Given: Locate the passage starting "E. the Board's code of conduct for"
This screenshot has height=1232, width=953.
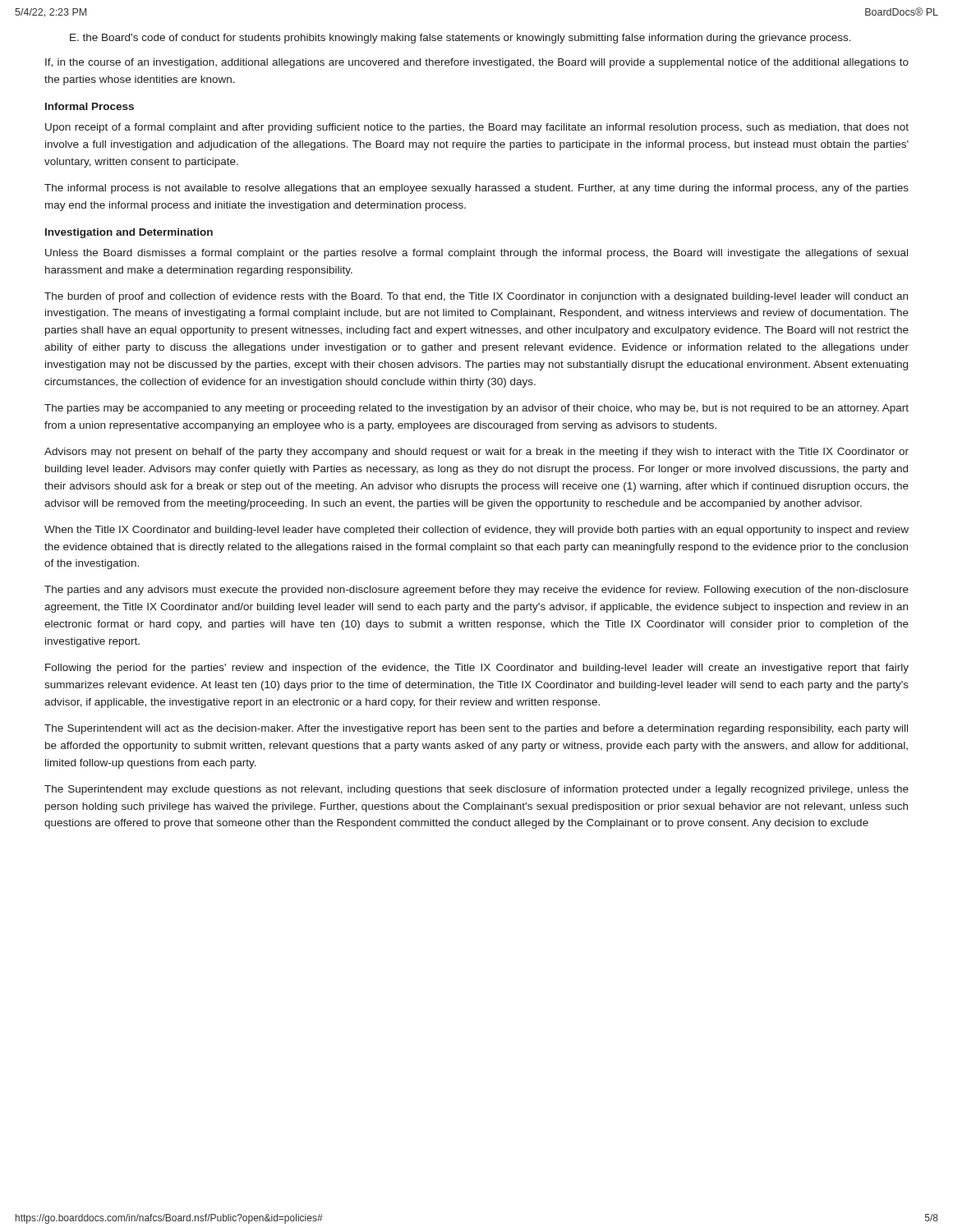Looking at the screenshot, I should click(x=460, y=37).
